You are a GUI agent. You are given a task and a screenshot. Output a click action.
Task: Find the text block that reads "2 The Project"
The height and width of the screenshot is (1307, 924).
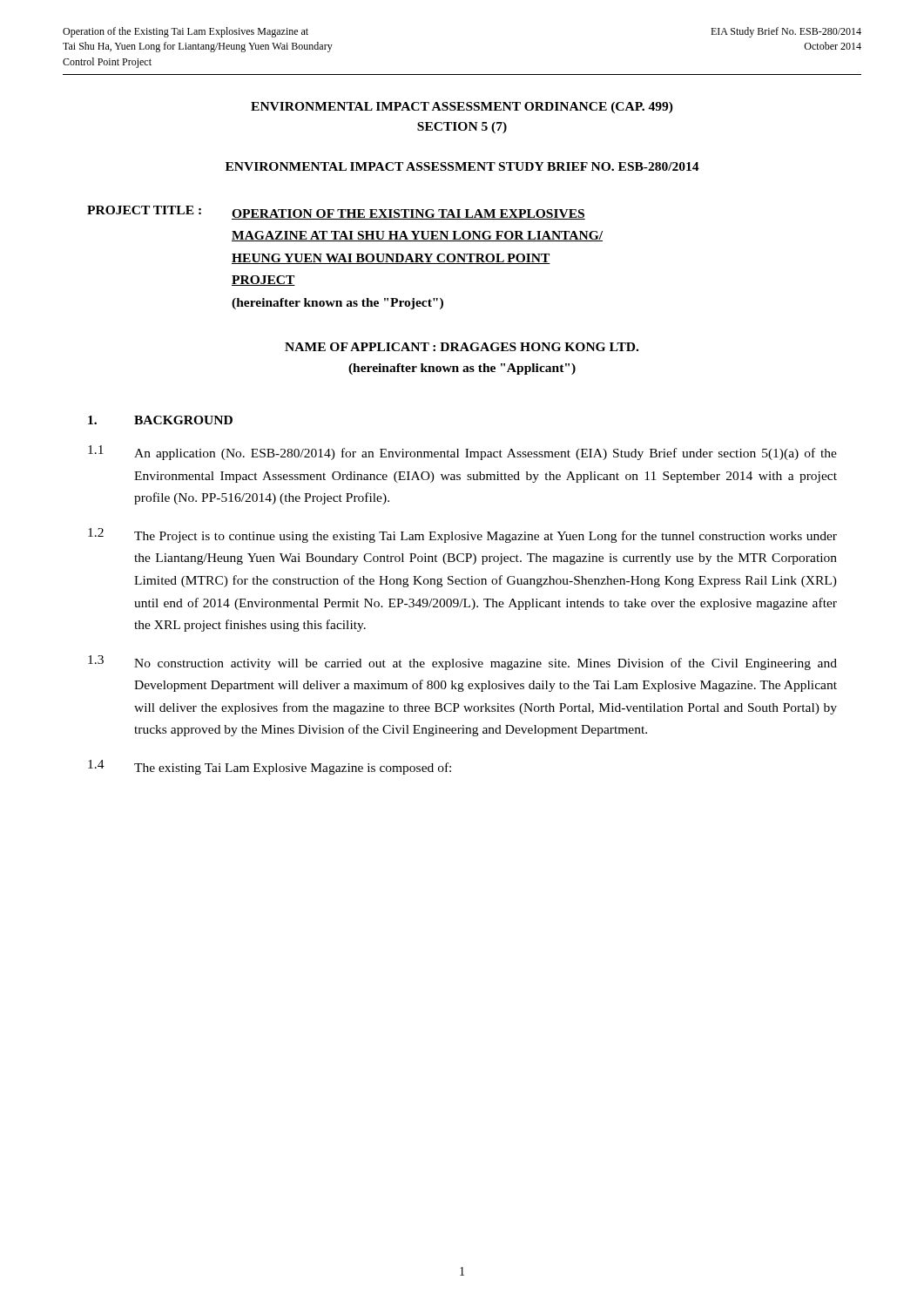[x=462, y=580]
